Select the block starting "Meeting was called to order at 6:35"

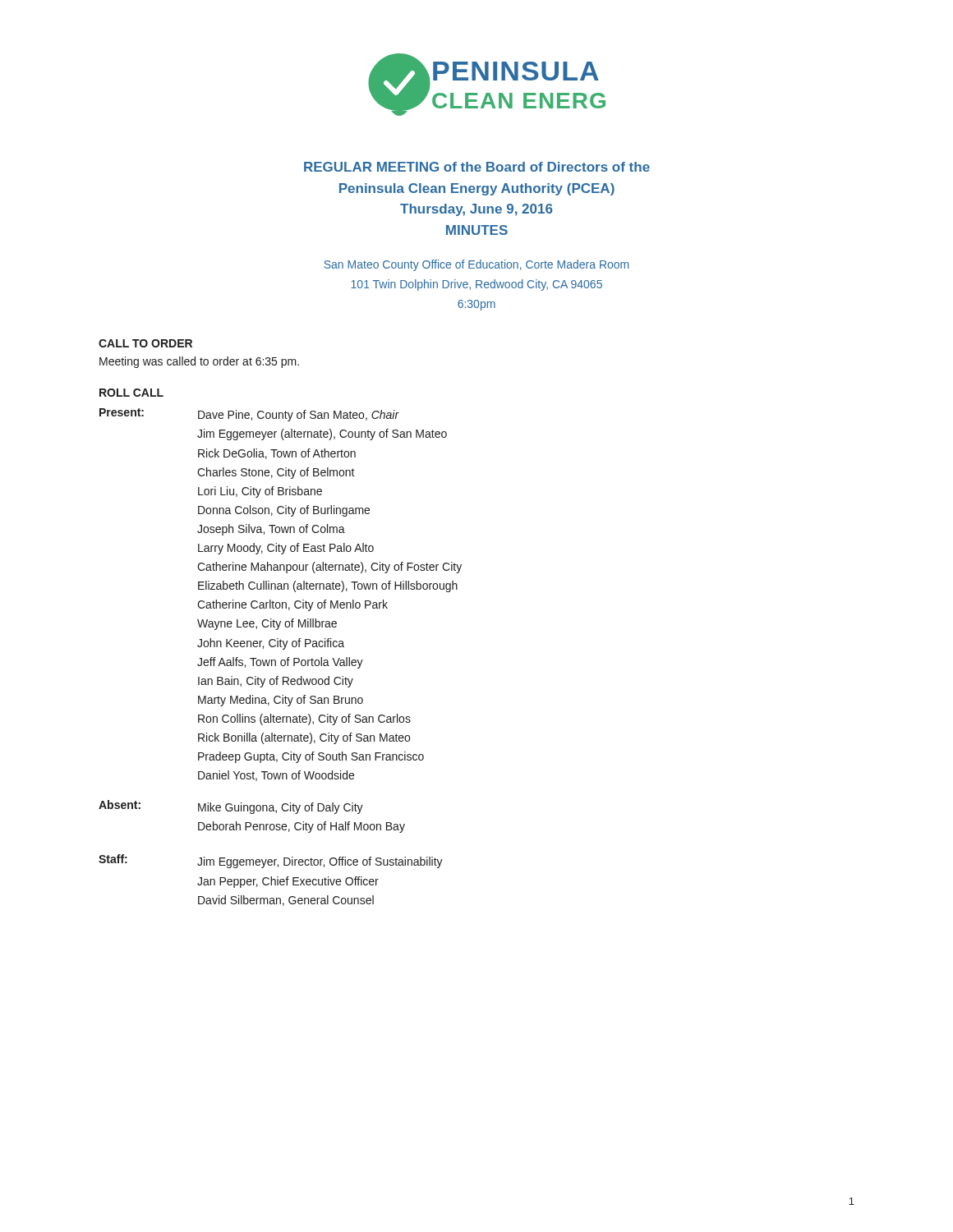coord(199,362)
